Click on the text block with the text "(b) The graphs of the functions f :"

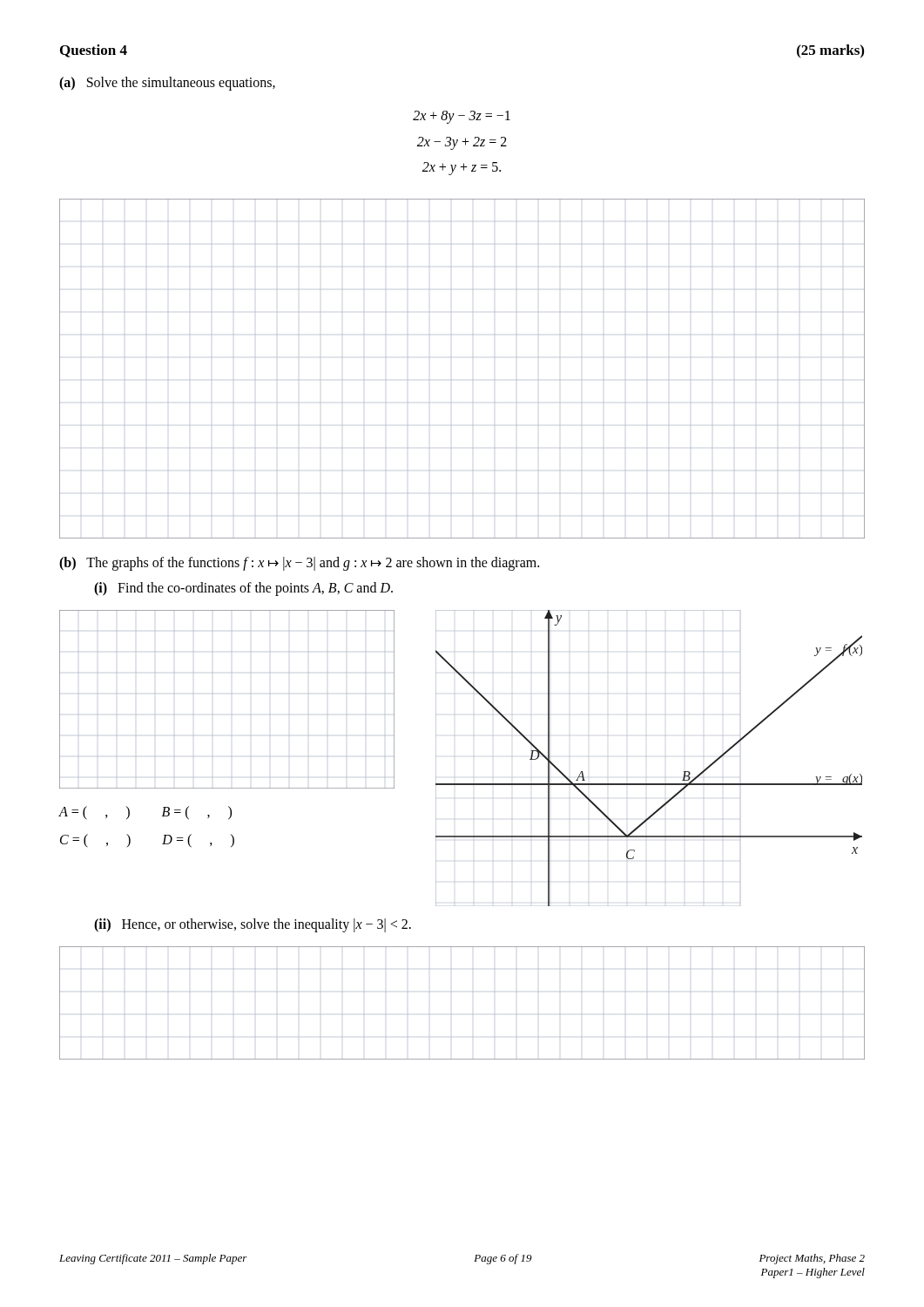[300, 562]
